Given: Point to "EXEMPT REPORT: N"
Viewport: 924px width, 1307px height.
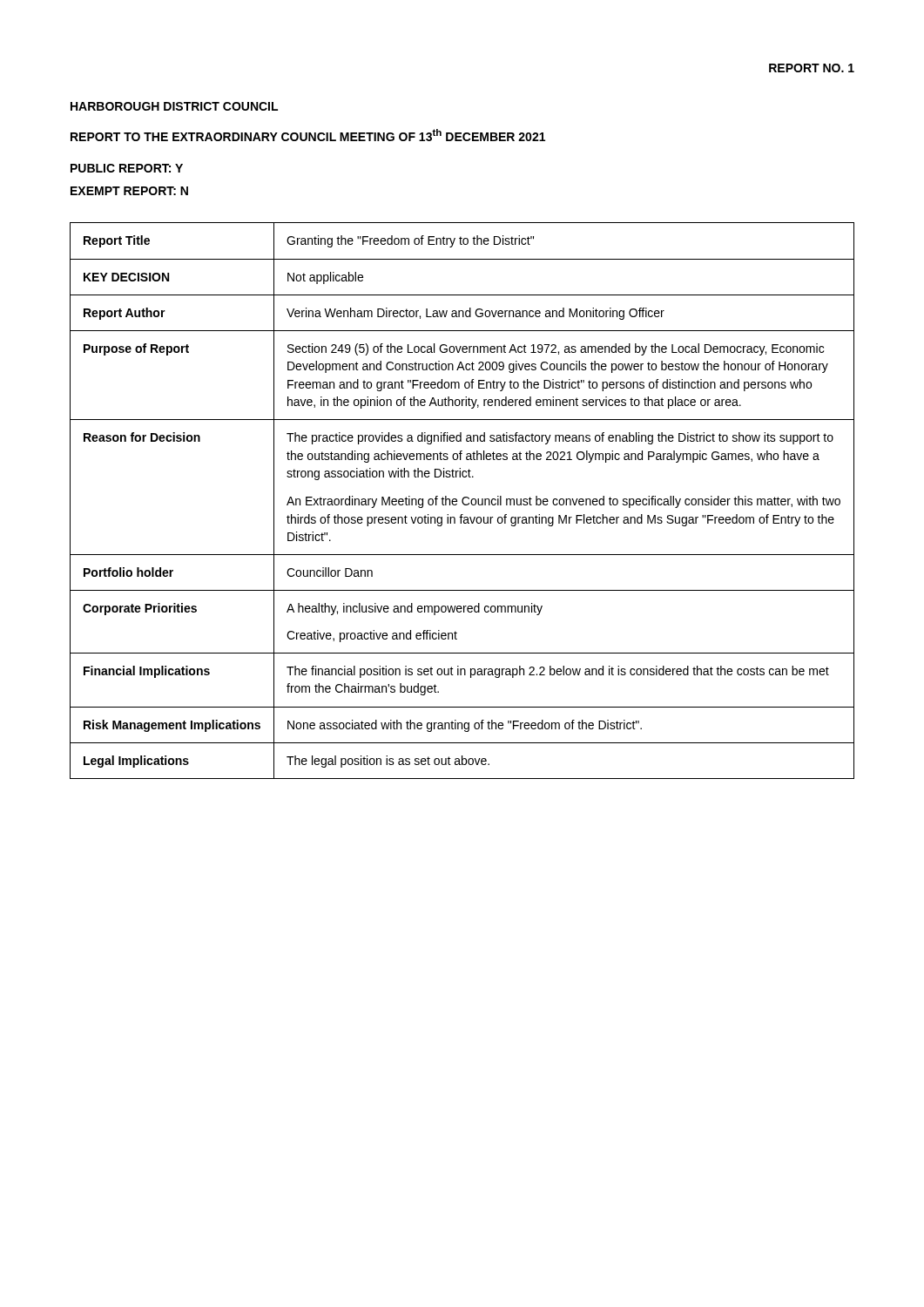Looking at the screenshot, I should point(129,191).
